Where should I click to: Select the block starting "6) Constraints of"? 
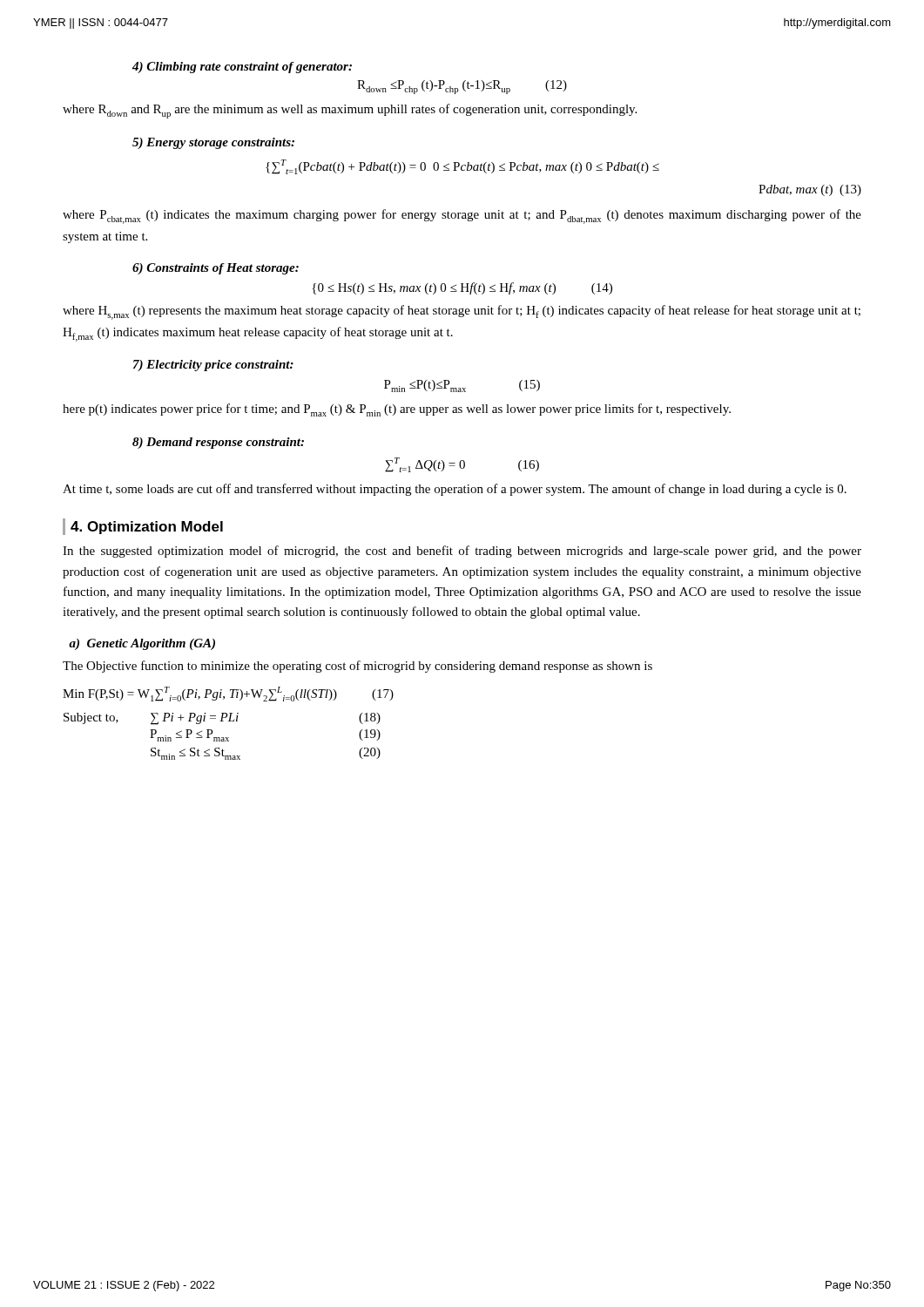[x=216, y=267]
